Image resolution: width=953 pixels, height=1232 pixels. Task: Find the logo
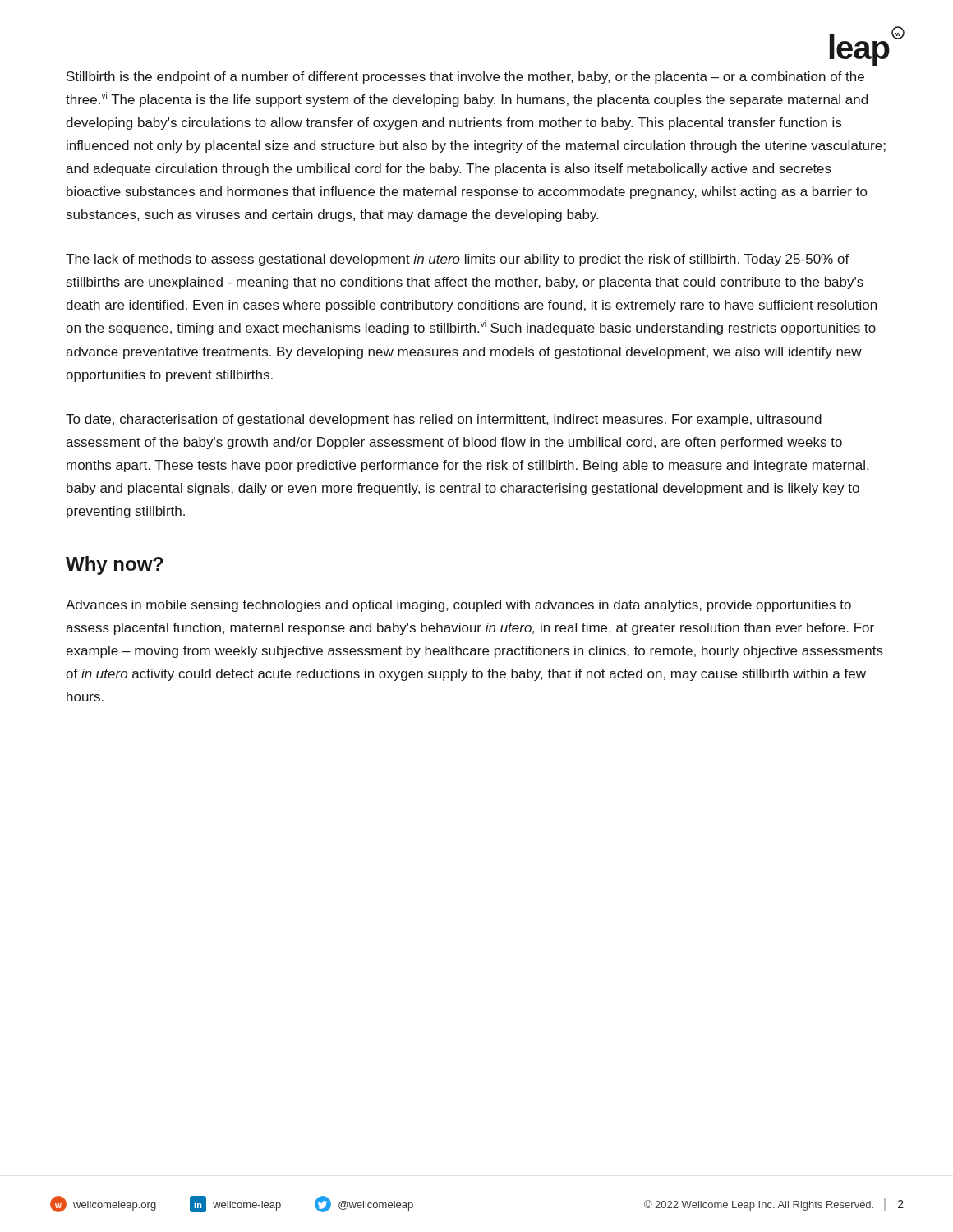[866, 48]
